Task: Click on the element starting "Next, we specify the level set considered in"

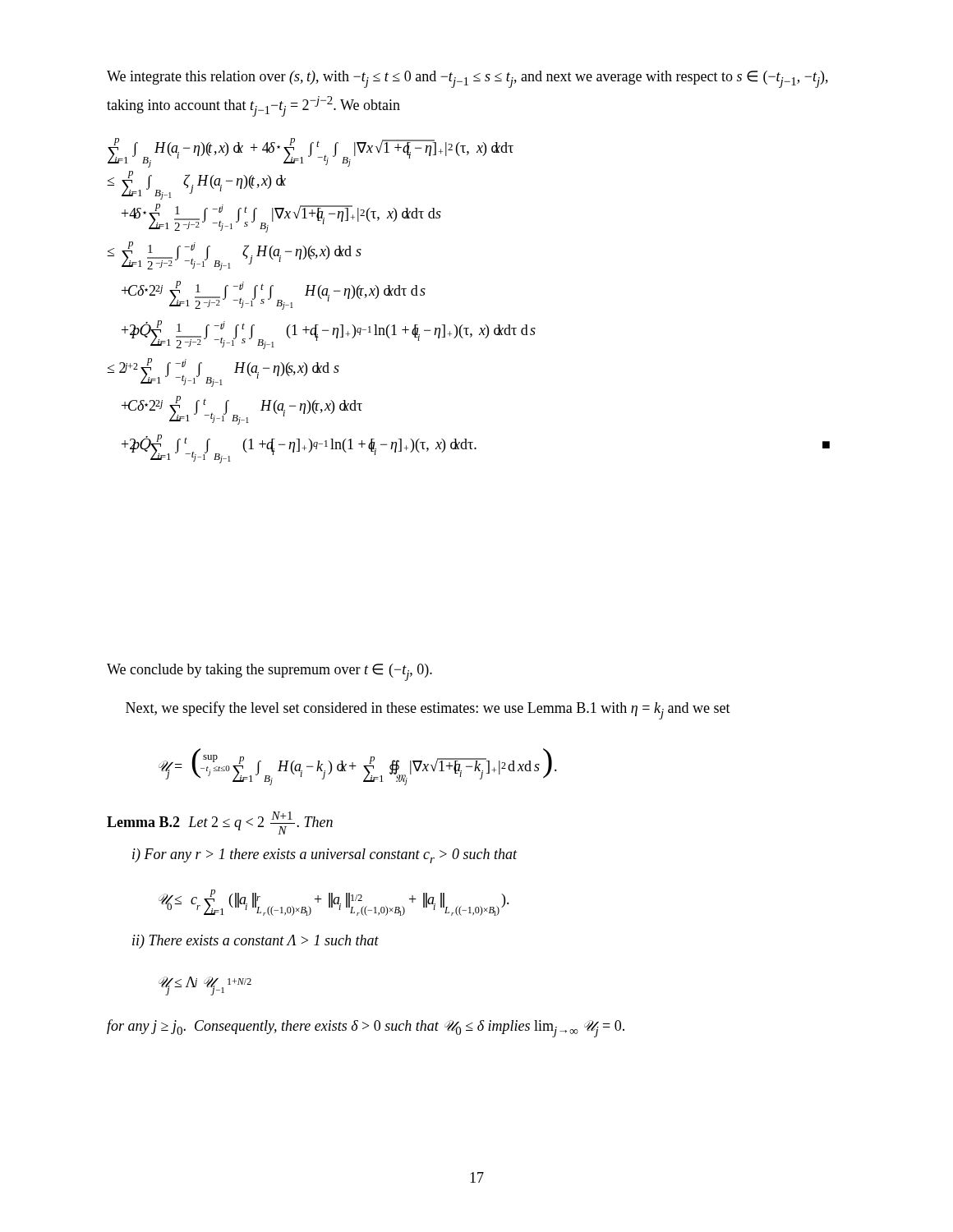Action: click(x=418, y=709)
